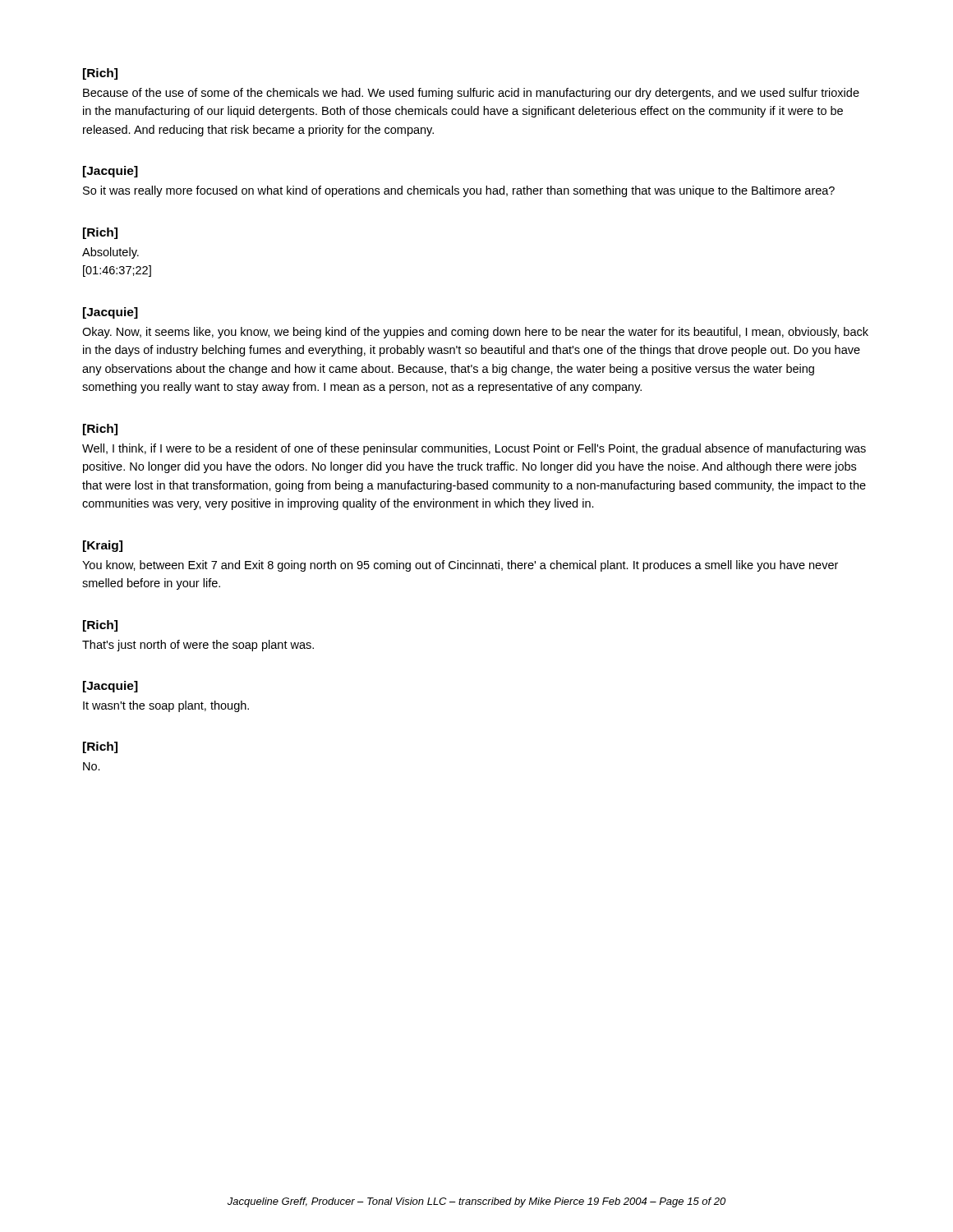Find the block on this page that starts "You know, between"
Image resolution: width=953 pixels, height=1232 pixels.
(460, 574)
